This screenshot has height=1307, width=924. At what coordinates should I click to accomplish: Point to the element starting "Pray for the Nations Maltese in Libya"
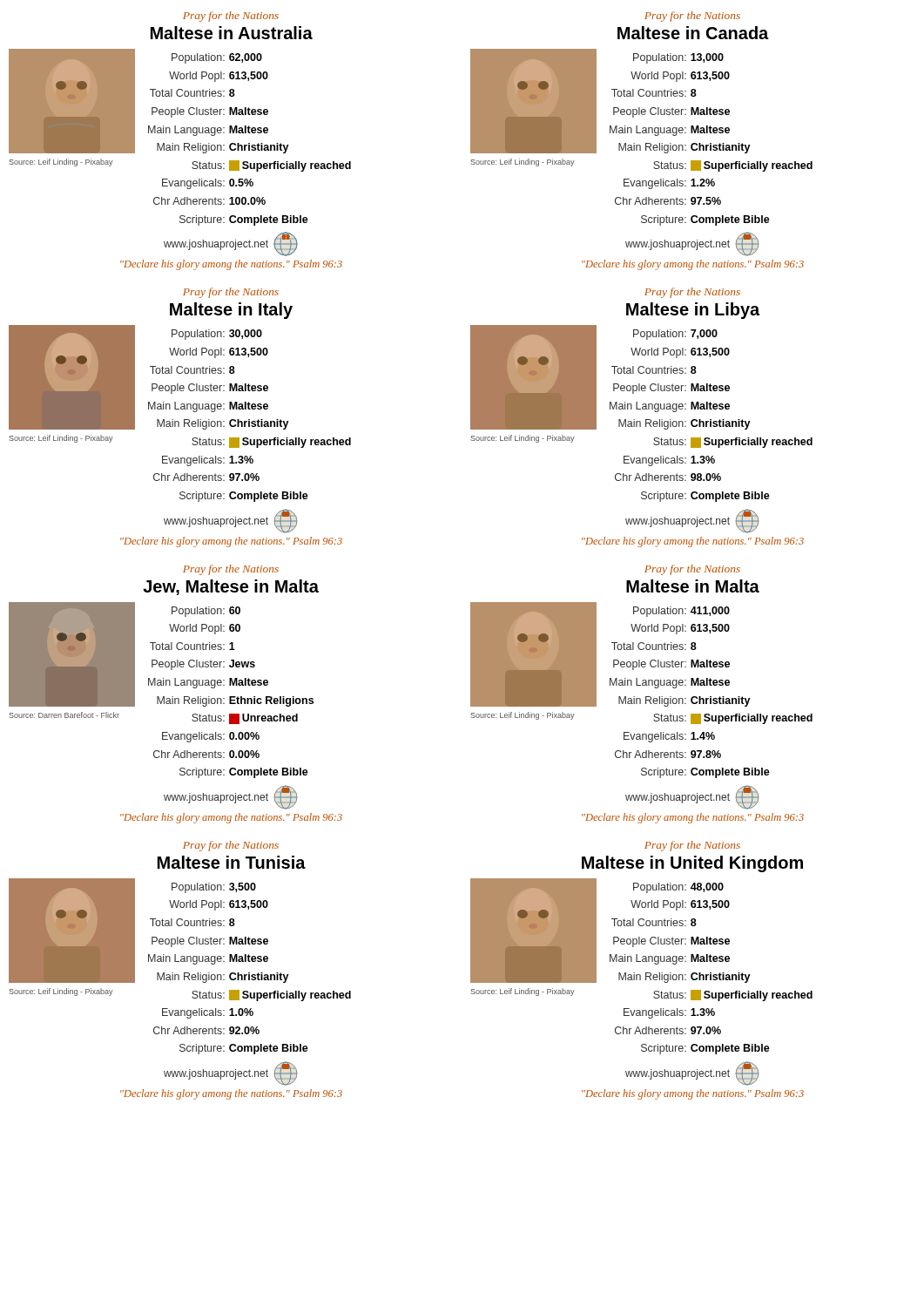point(692,303)
